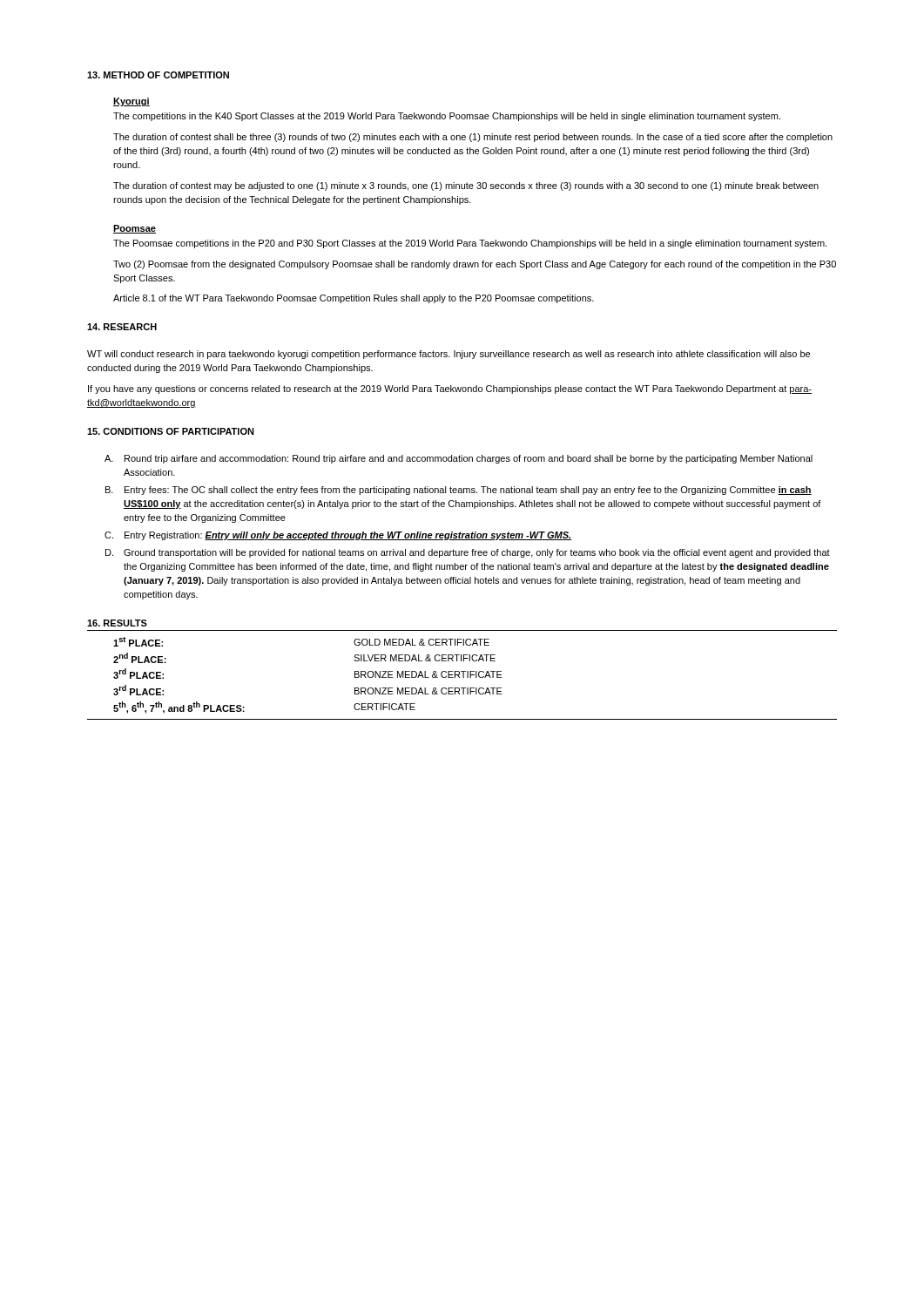Select the block starting "B. Entry fees: The"

pos(471,504)
